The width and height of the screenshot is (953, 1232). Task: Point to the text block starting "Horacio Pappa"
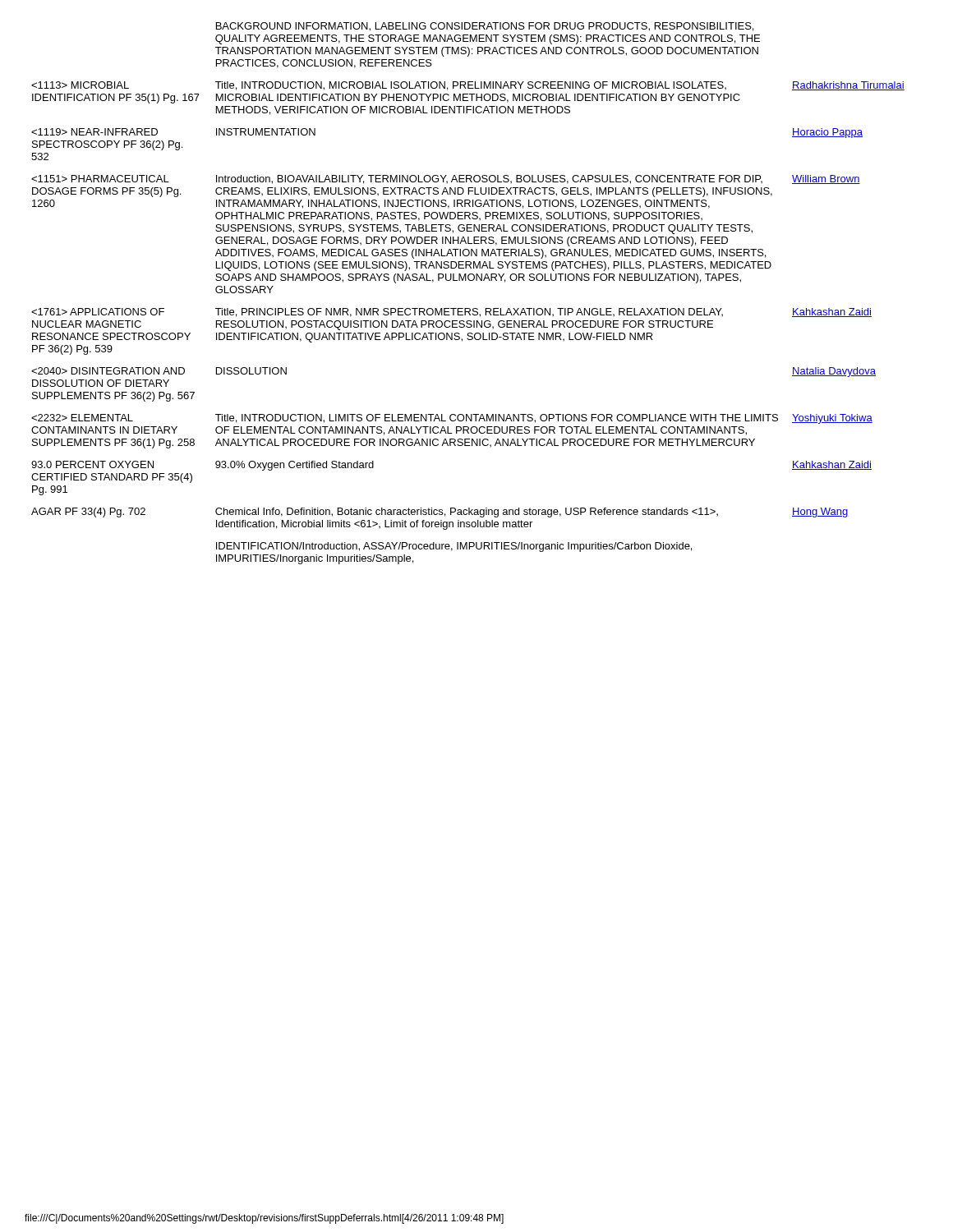pos(827,132)
